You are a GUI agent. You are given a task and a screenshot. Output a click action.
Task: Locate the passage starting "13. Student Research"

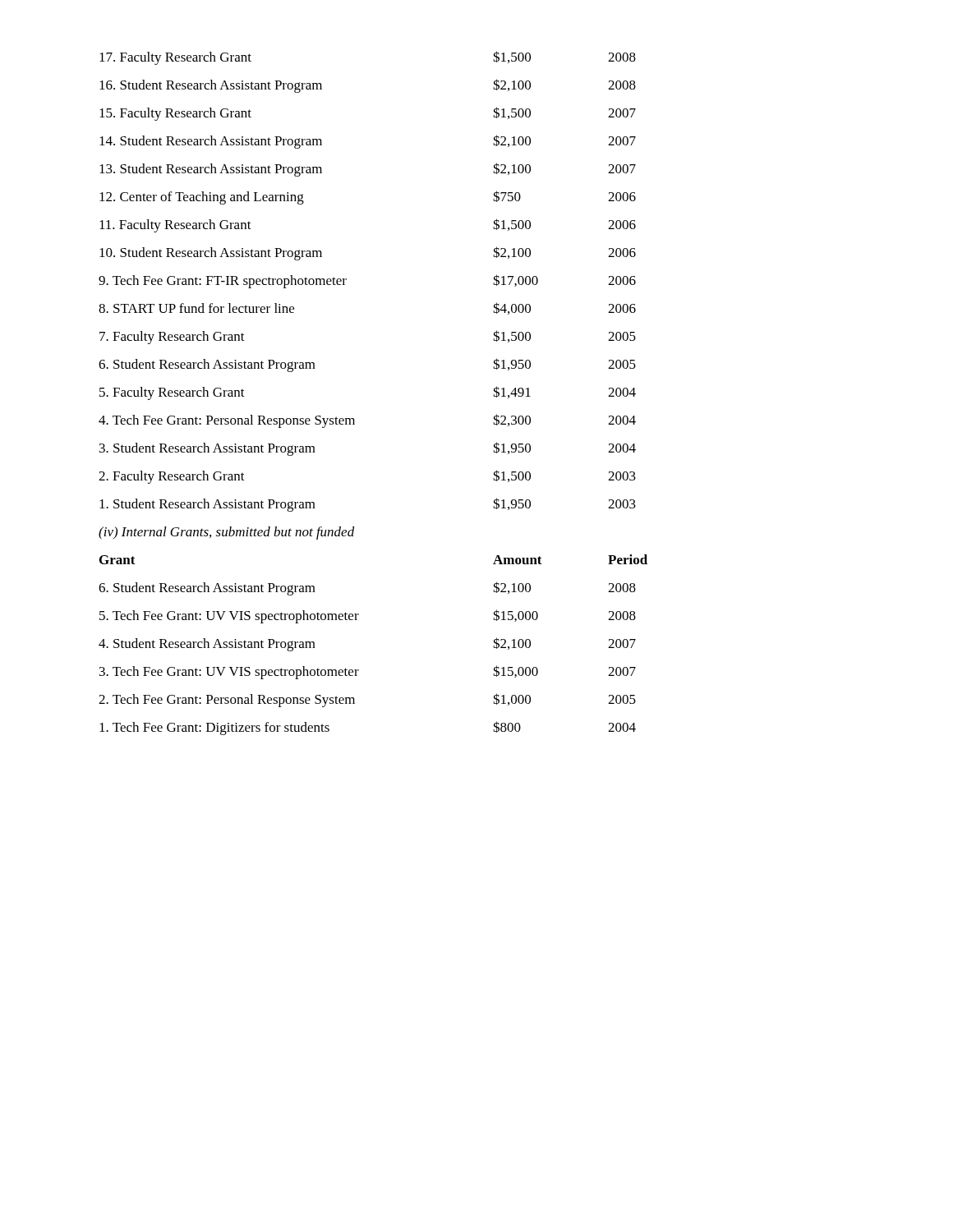(212, 170)
